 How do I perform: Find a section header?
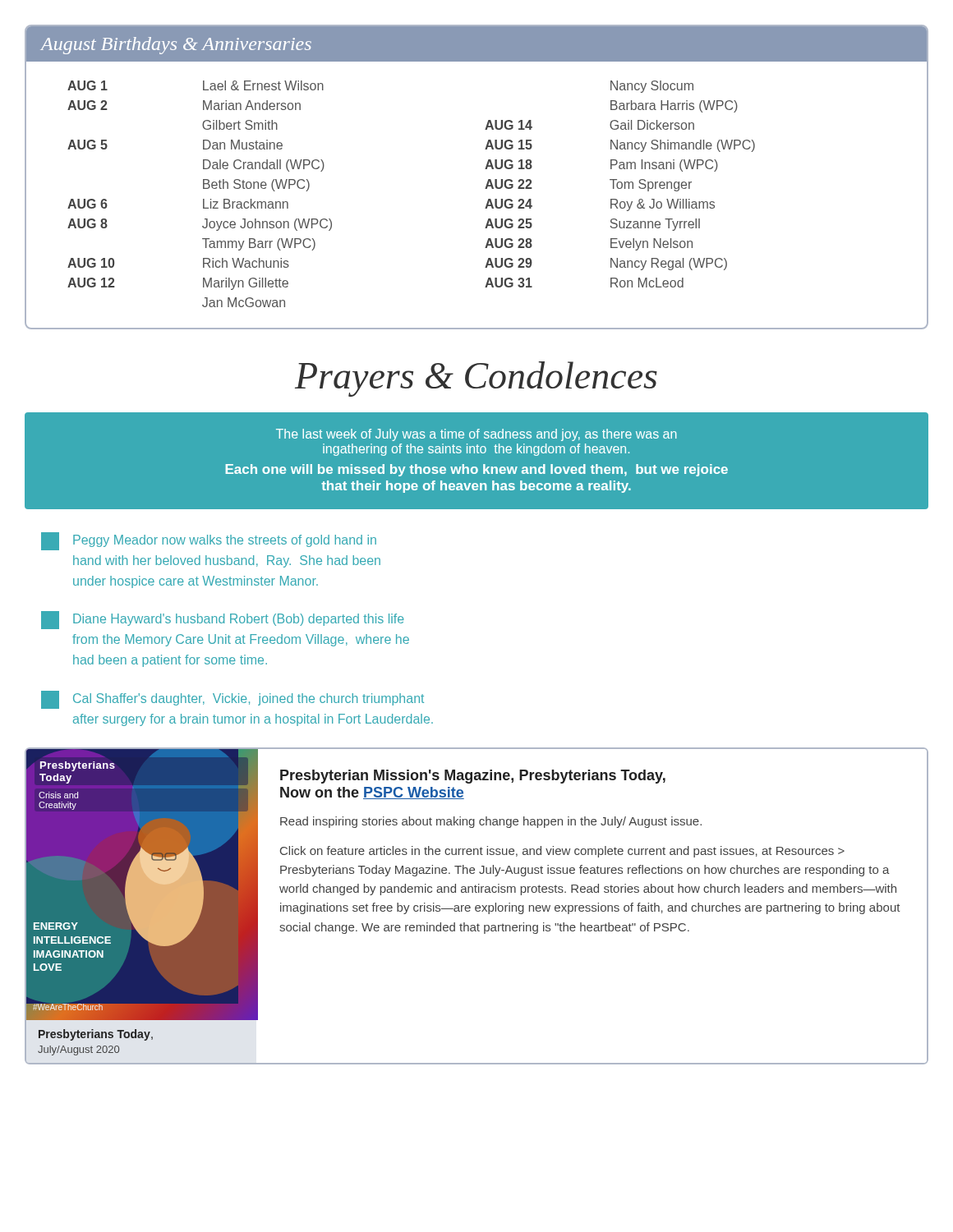click(x=476, y=170)
